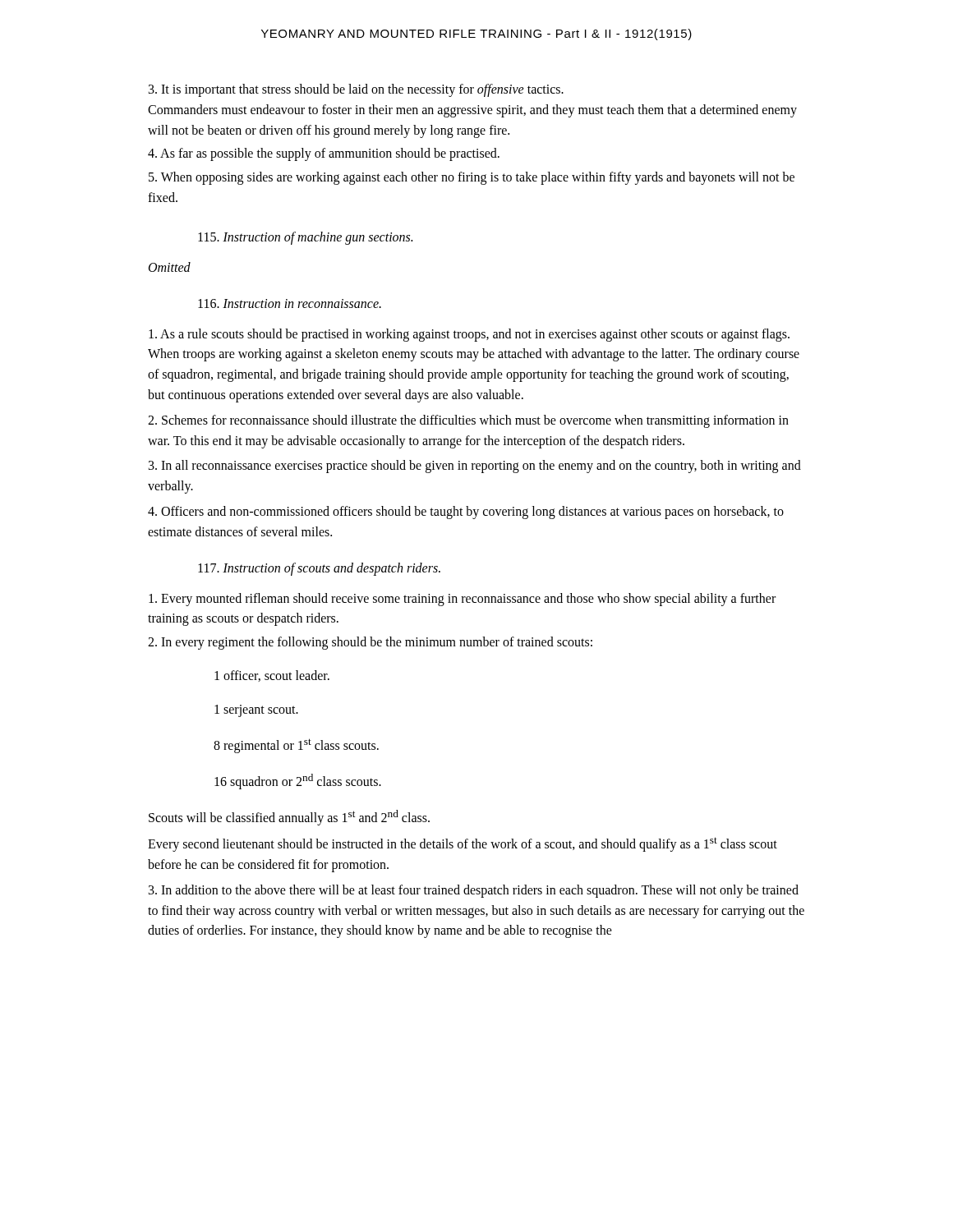953x1232 pixels.
Task: Locate the region starting "16 squadron or 2nd class scouts."
Action: pyautogui.click(x=298, y=781)
